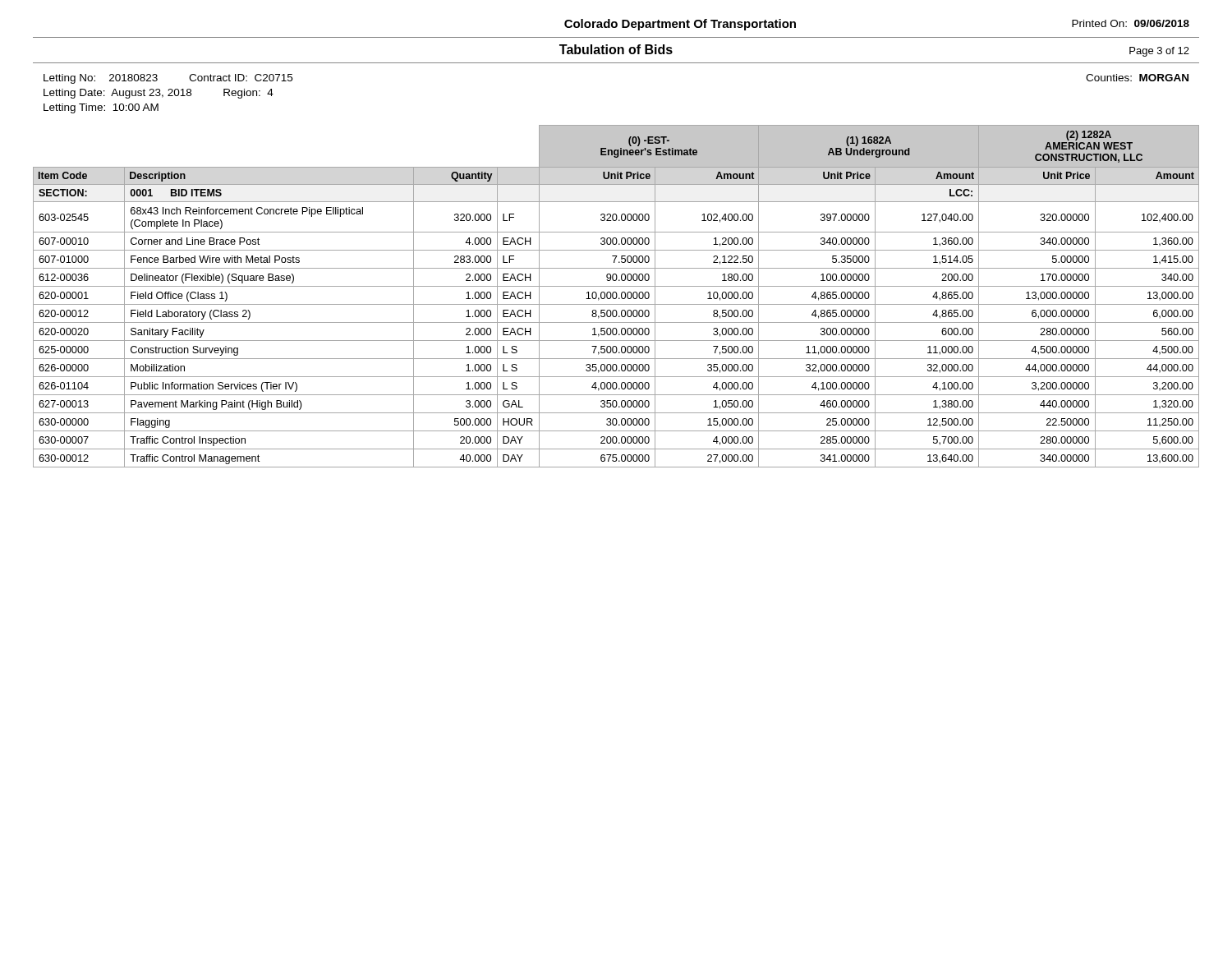The height and width of the screenshot is (953, 1232).
Task: Click on the table containing "0001 BID ITEMS"
Action: coord(616,296)
